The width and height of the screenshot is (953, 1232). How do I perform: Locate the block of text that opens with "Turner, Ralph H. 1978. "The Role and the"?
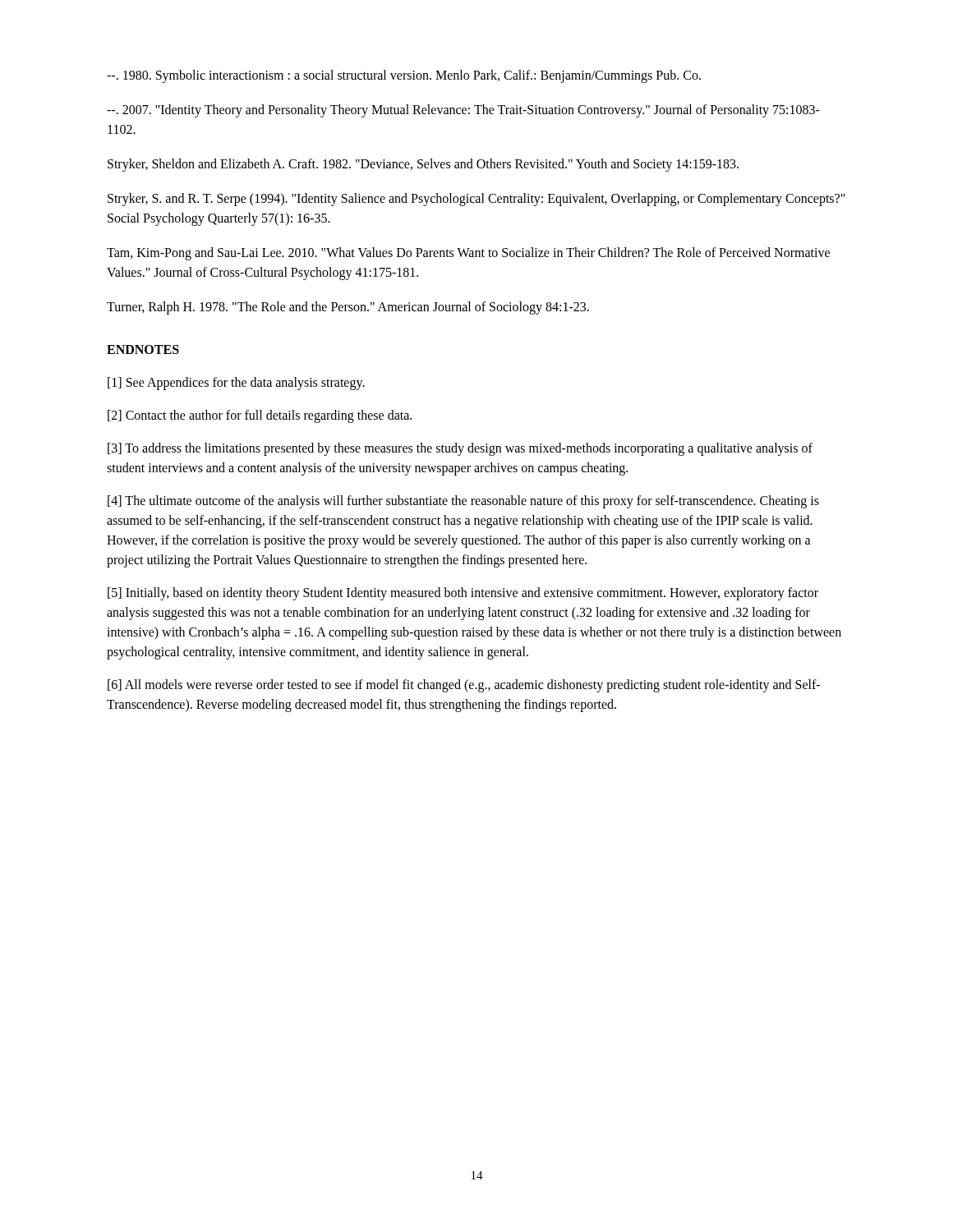coord(348,307)
